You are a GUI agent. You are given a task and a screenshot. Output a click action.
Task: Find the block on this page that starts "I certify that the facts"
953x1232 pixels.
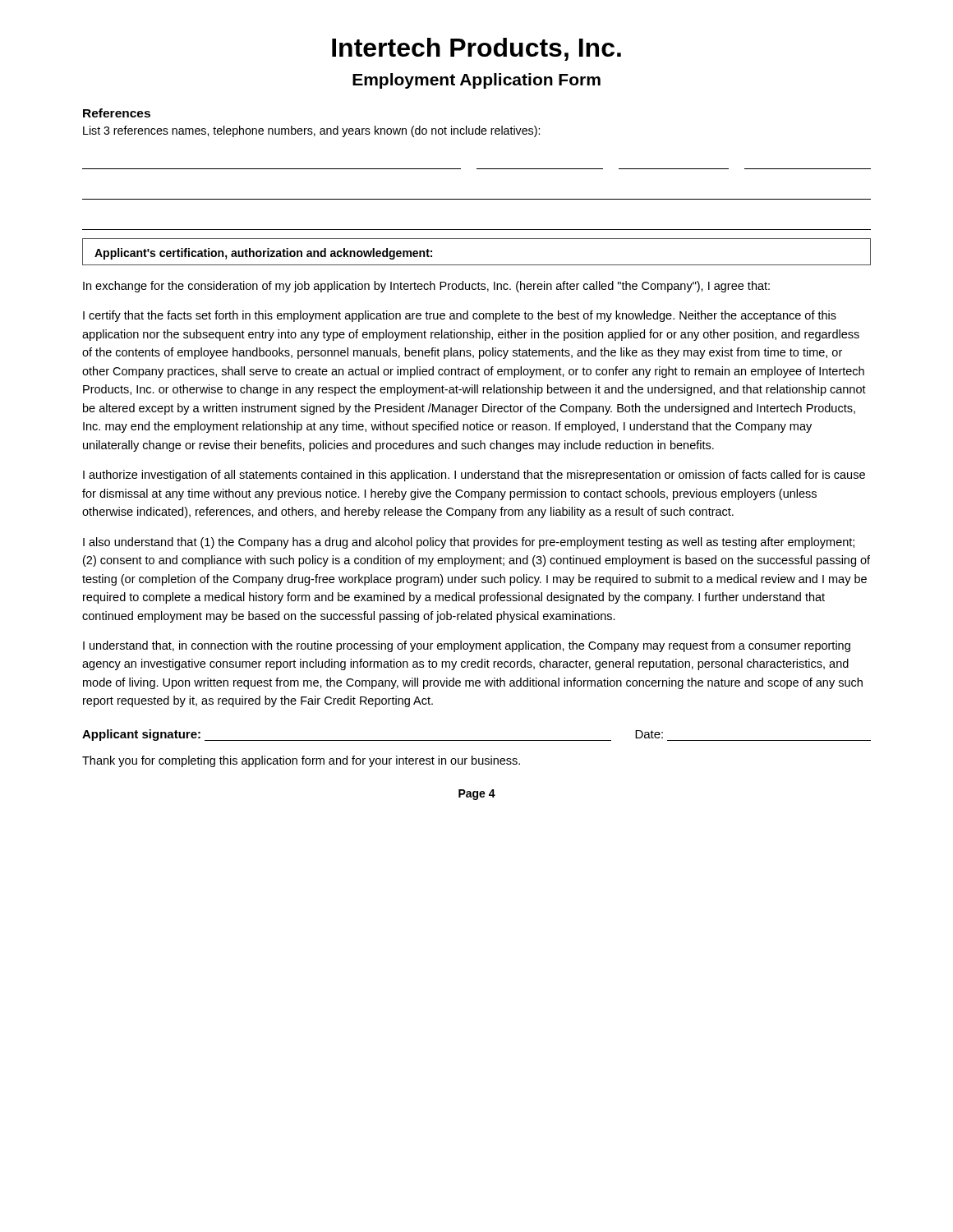[x=474, y=380]
